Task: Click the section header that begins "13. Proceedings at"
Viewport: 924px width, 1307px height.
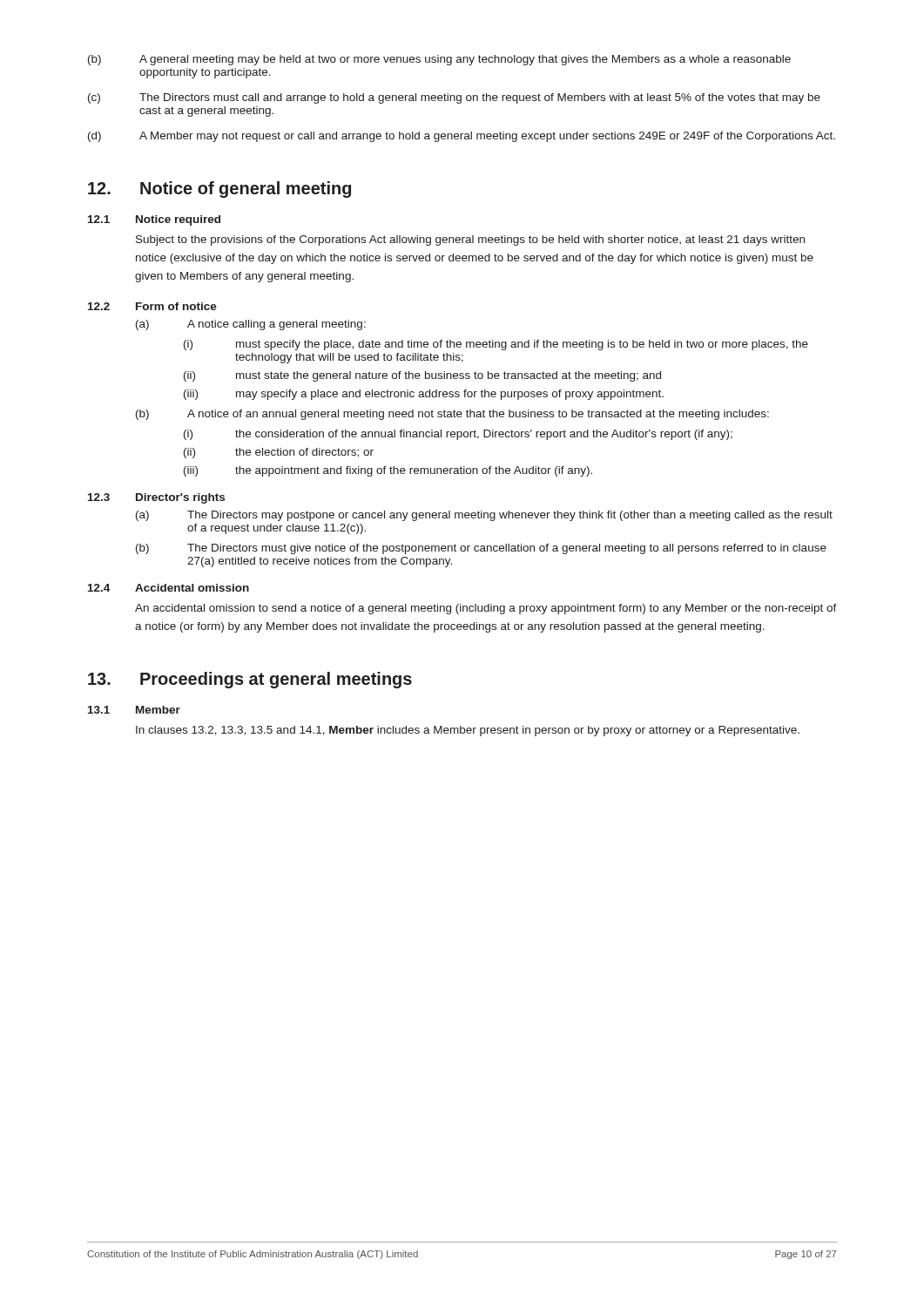Action: point(250,679)
